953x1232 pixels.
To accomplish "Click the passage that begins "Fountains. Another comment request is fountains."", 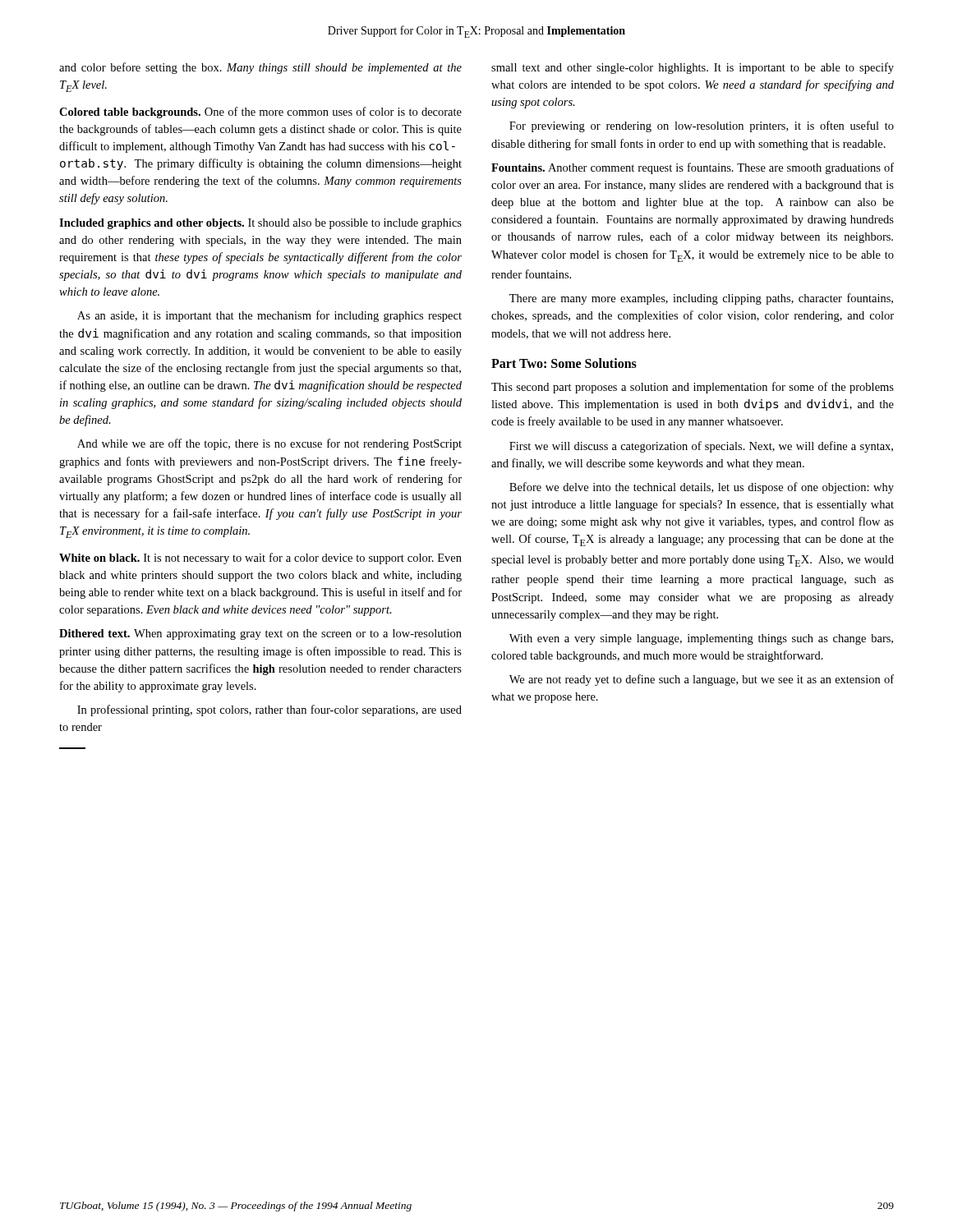I will (x=693, y=221).
